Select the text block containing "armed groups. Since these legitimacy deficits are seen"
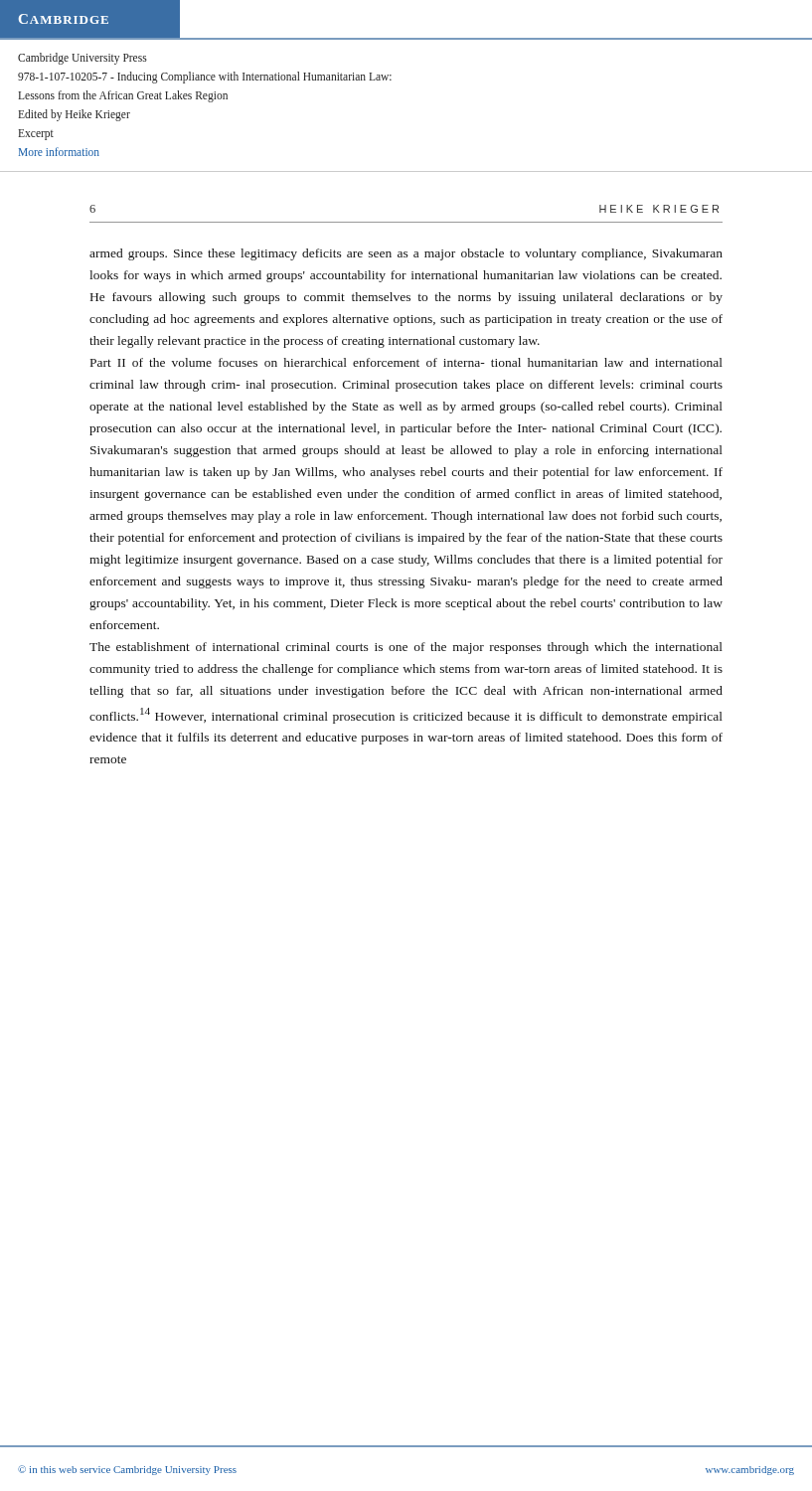Screen dimensions: 1491x812 tap(406, 297)
